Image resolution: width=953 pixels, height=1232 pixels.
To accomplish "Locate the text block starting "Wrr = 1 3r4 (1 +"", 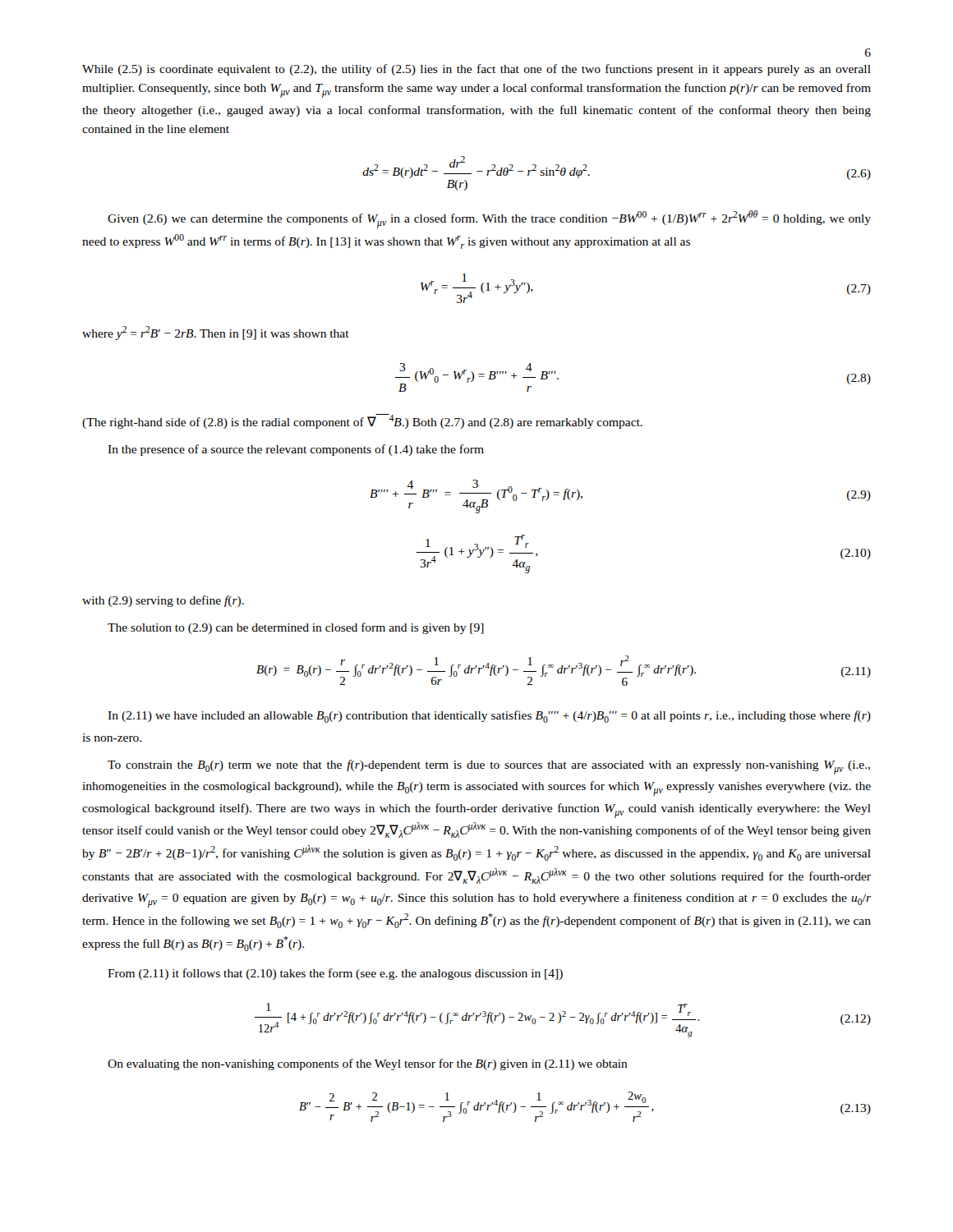I will pyautogui.click(x=476, y=288).
